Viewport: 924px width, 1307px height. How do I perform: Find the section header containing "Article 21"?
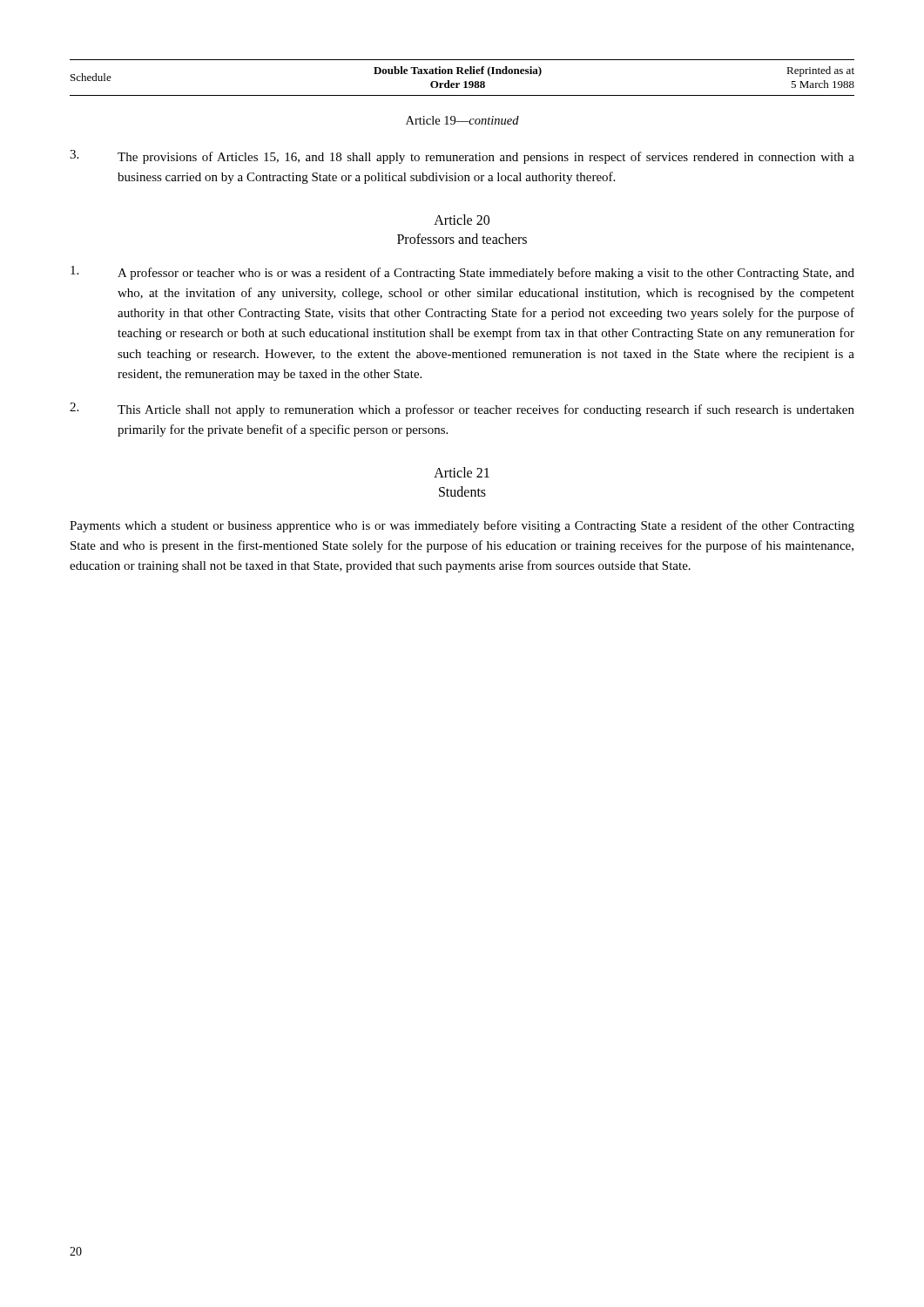tap(462, 472)
